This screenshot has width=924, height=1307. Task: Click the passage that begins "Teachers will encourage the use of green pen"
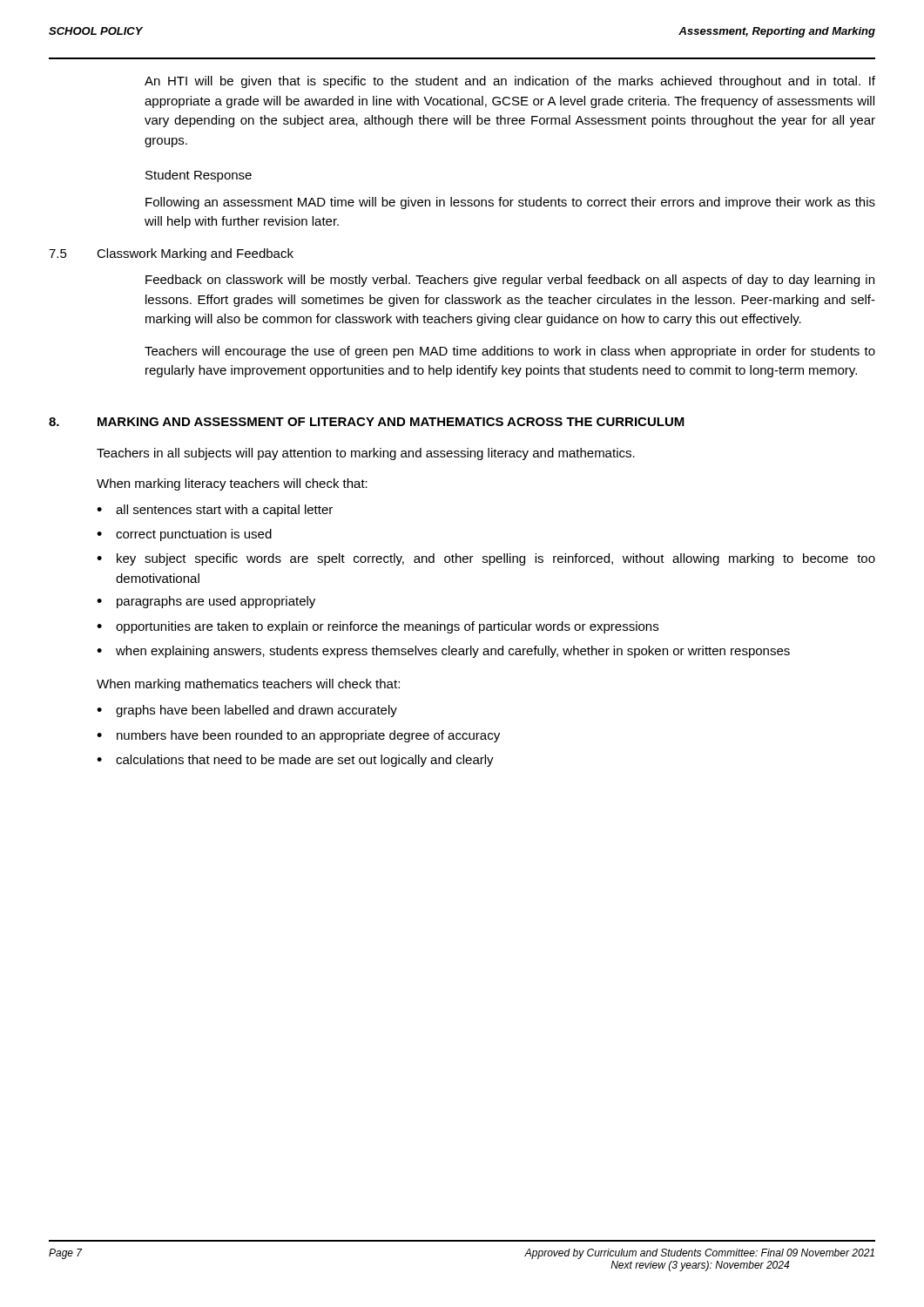coord(510,360)
